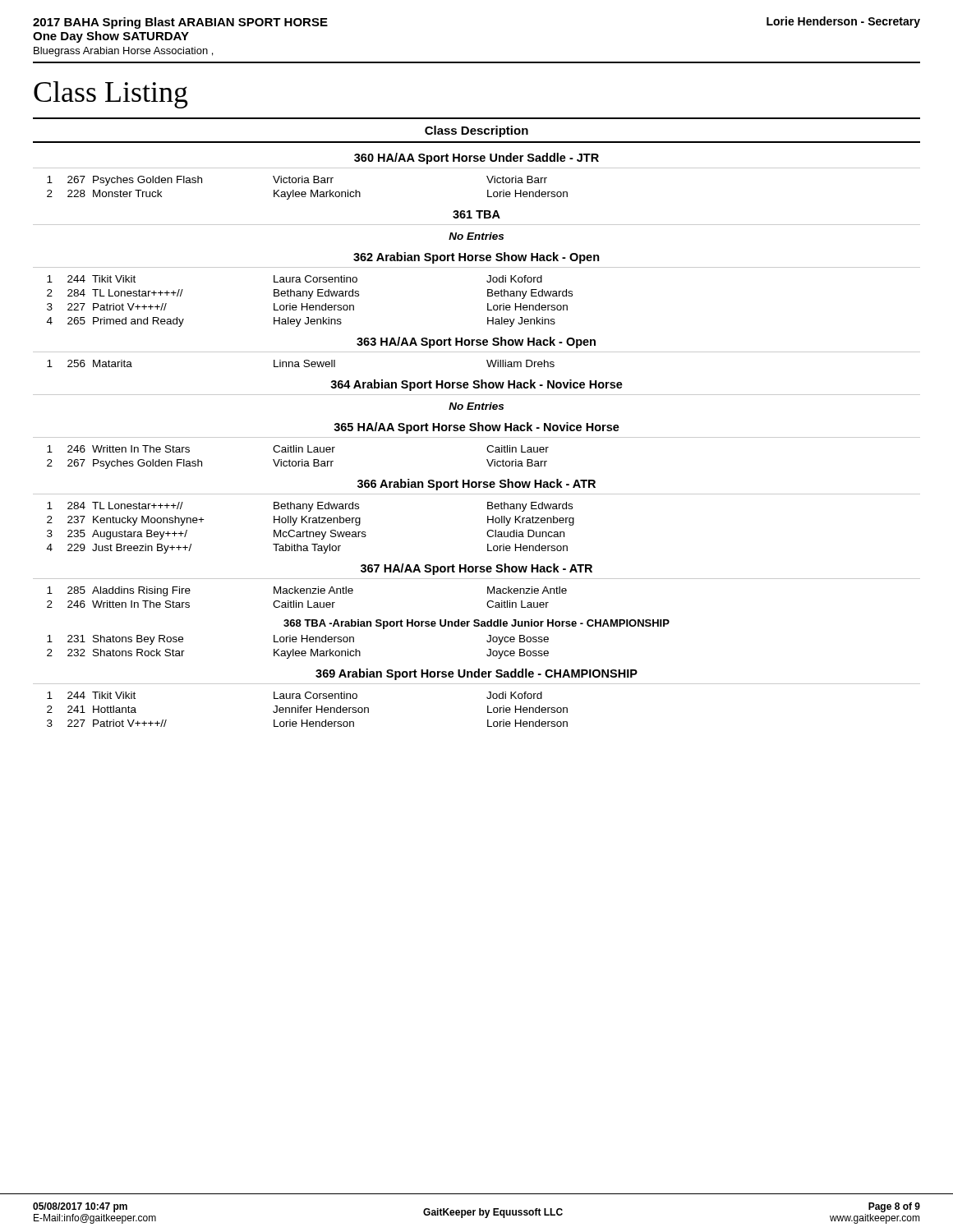This screenshot has height=1232, width=953.
Task: Click the section header that begins "364 Arabian Sport Horse Show Hack -"
Action: coord(476,384)
